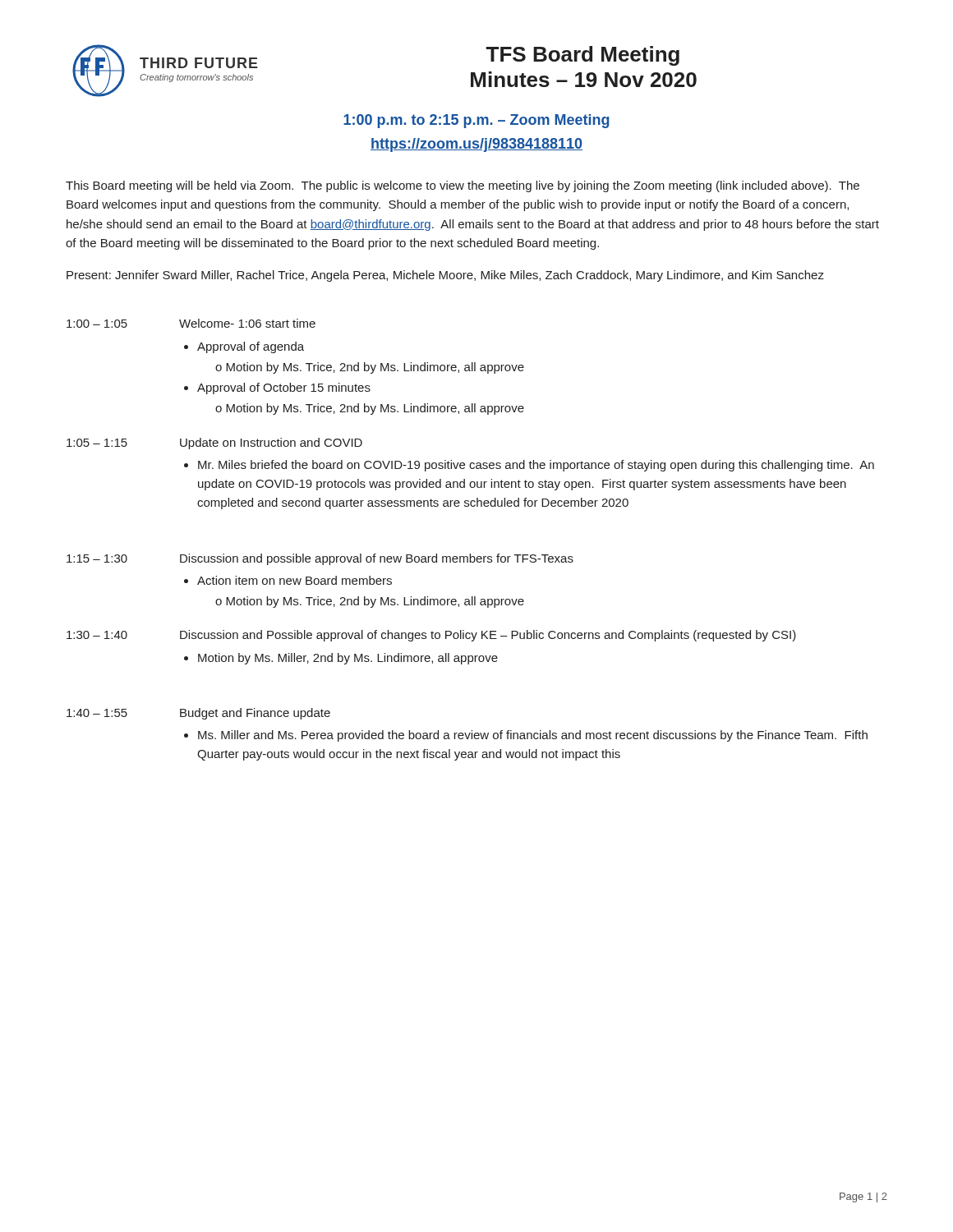Point to the block beginning "Present: Jennifer Sward Miller, Rachel"

[445, 275]
